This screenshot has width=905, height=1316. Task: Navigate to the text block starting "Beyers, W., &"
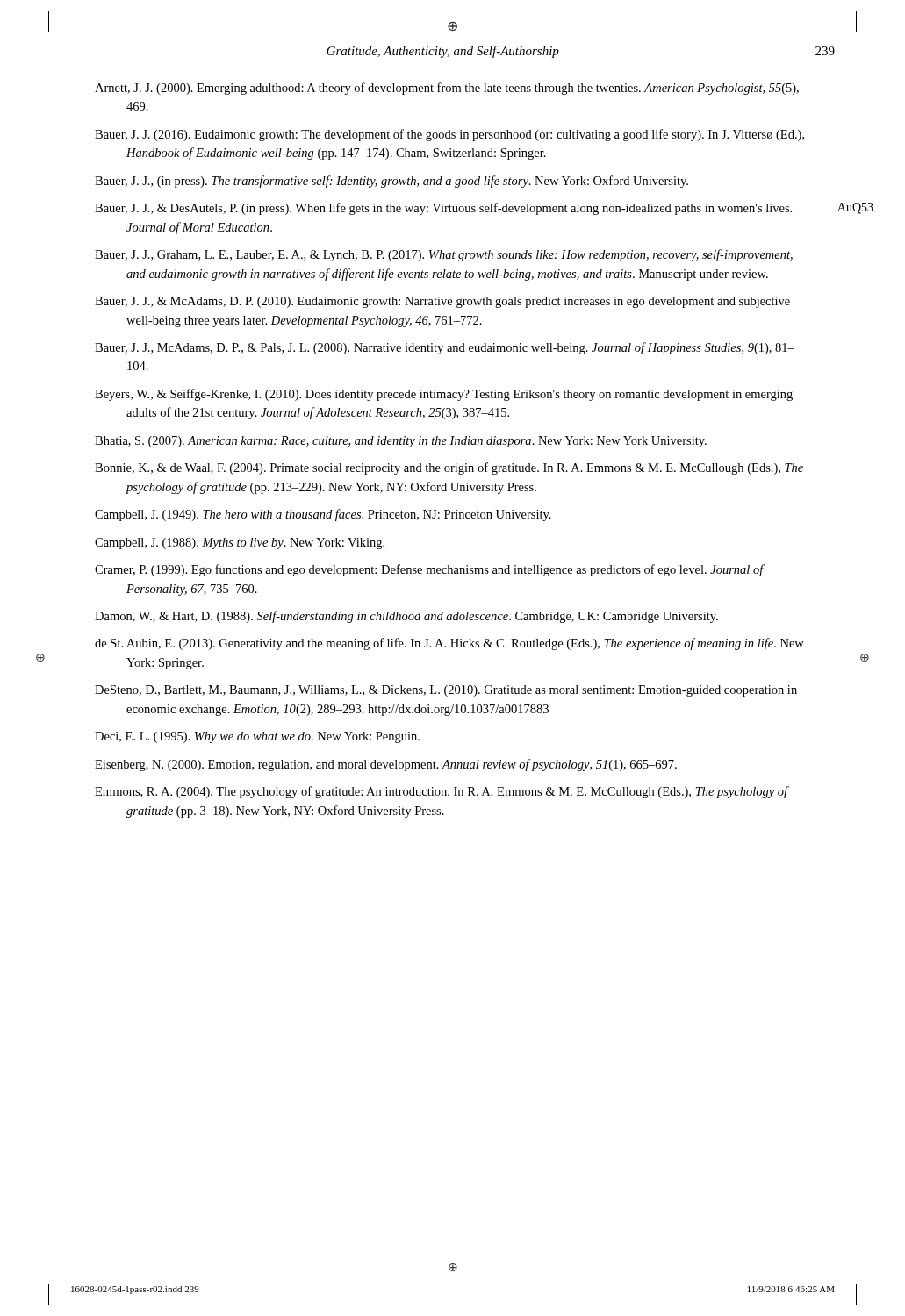pyautogui.click(x=444, y=403)
